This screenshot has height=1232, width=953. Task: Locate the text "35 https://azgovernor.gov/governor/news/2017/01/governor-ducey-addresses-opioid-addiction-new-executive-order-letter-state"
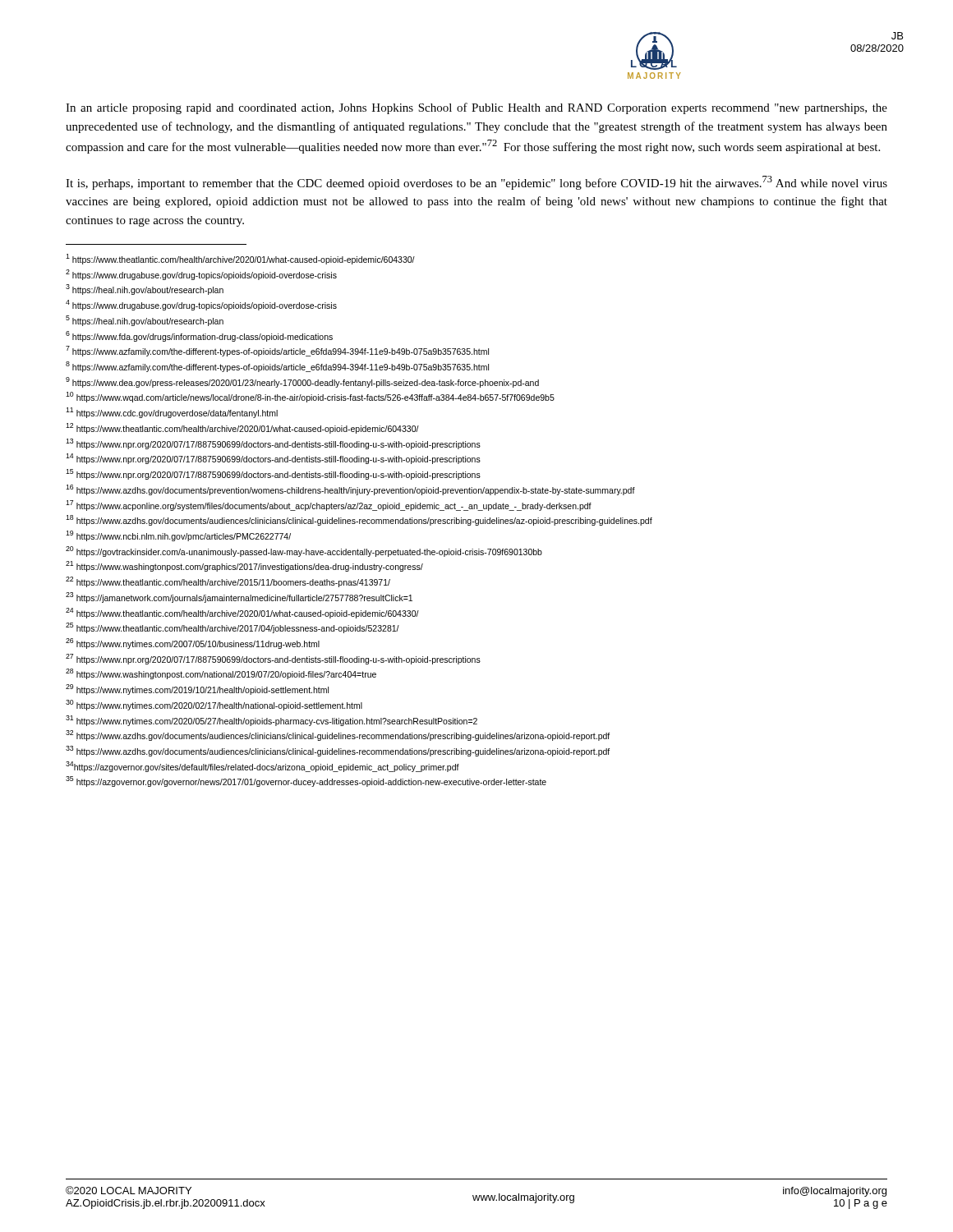point(306,781)
